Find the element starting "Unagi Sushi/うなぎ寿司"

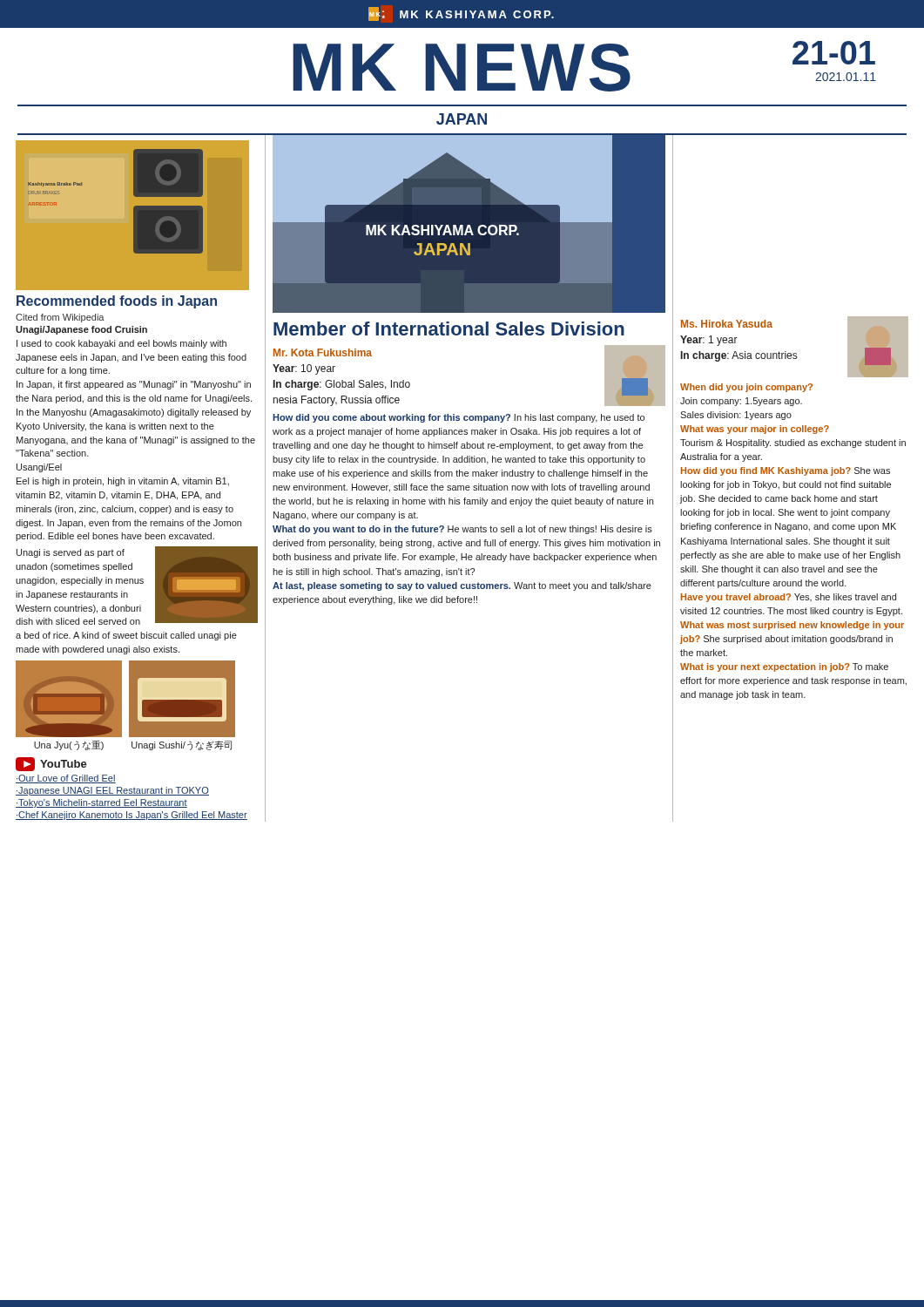tap(182, 745)
